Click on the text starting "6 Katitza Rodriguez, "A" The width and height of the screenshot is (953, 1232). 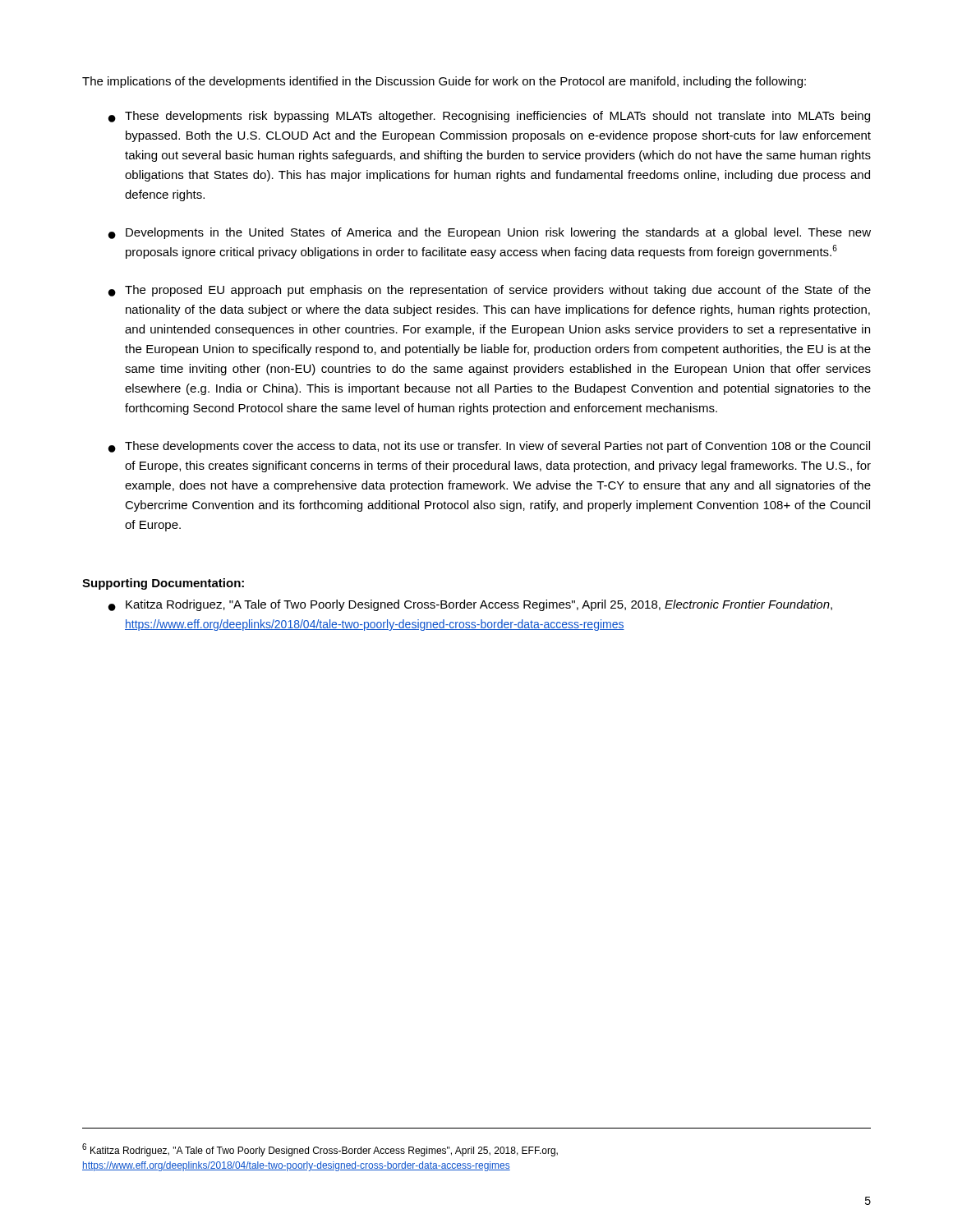point(476,1158)
